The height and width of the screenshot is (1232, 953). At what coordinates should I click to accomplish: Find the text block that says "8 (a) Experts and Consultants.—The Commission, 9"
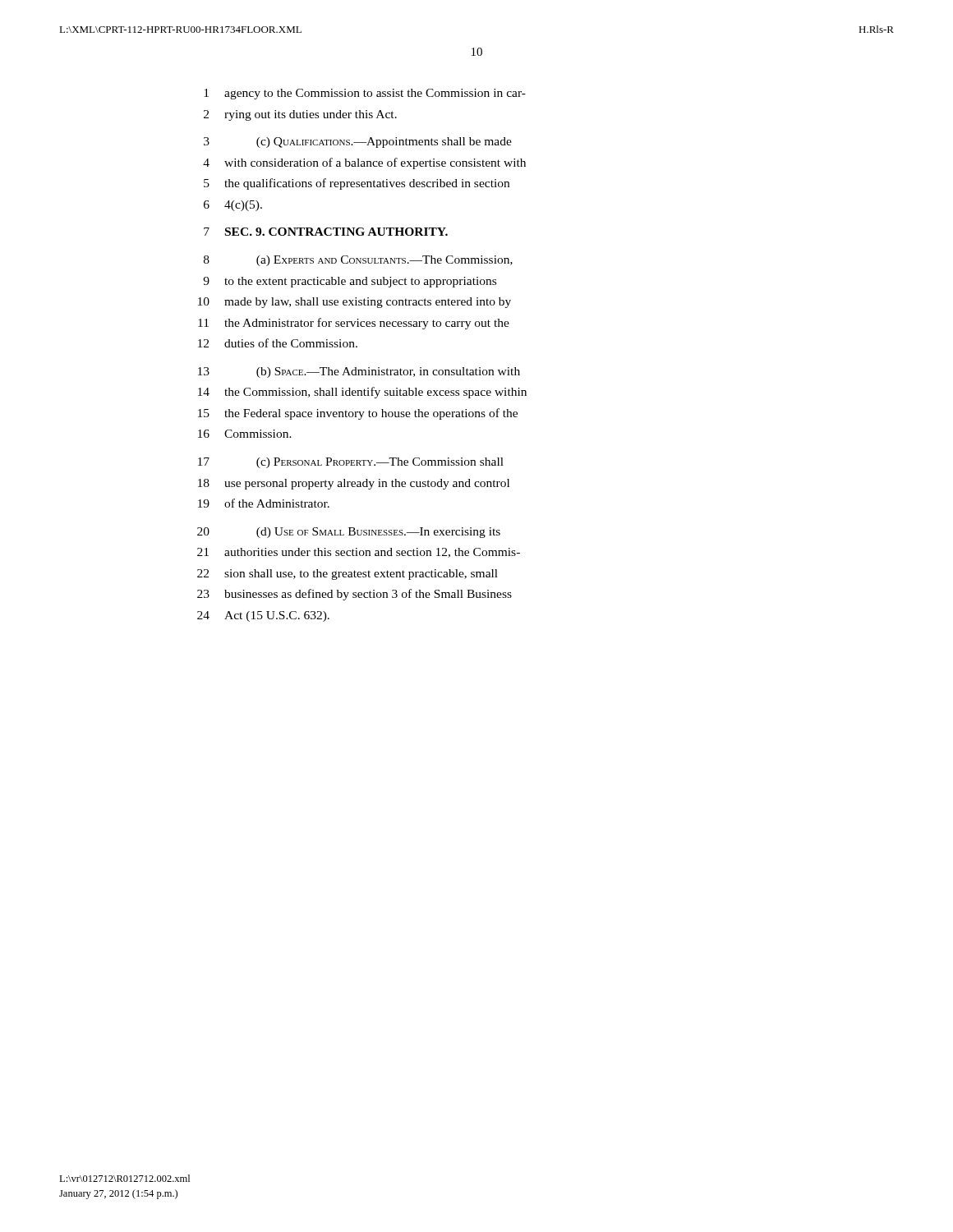358,261
